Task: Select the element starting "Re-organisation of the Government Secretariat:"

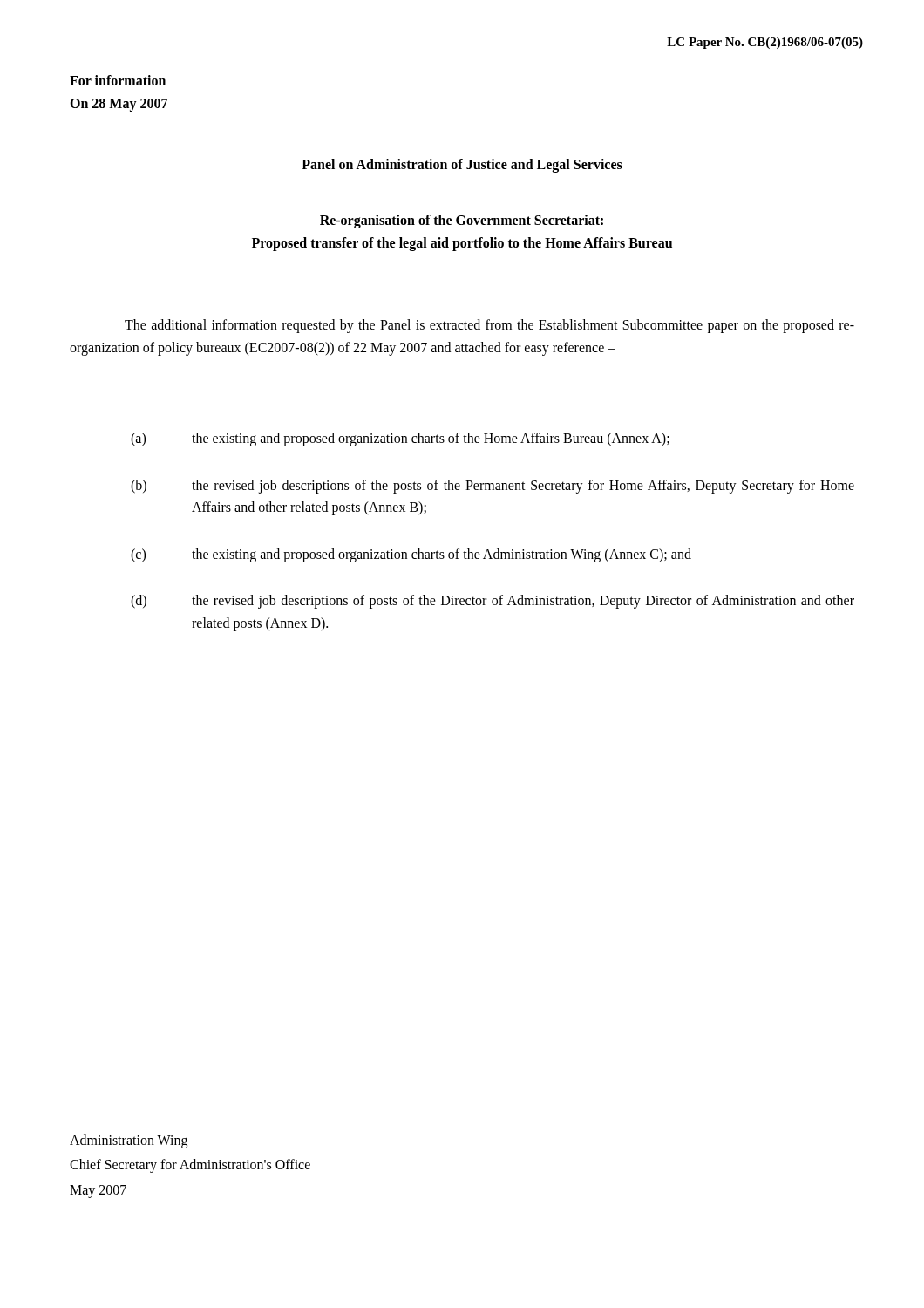Action: [x=462, y=231]
